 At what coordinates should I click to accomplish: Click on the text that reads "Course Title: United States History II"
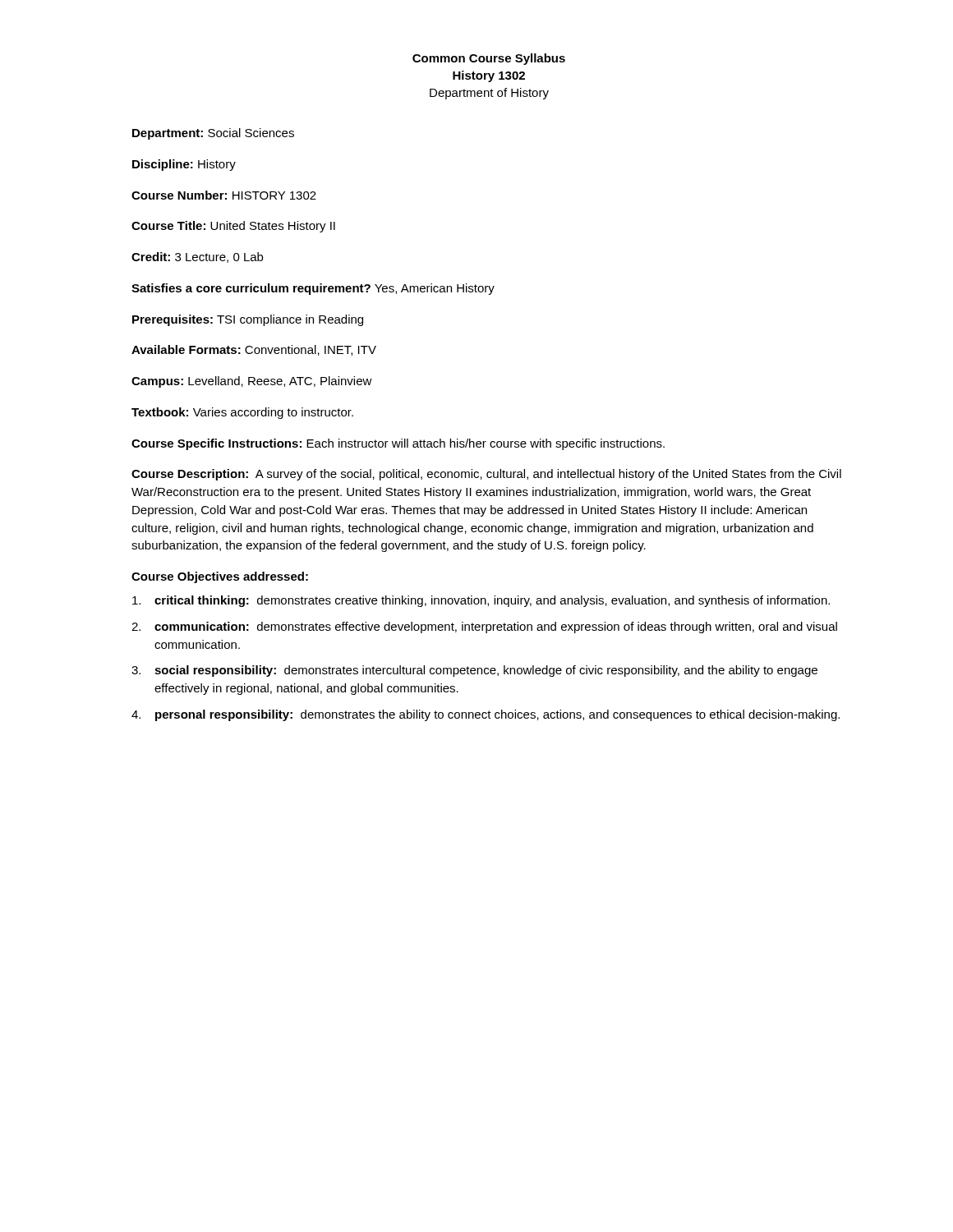tap(234, 226)
